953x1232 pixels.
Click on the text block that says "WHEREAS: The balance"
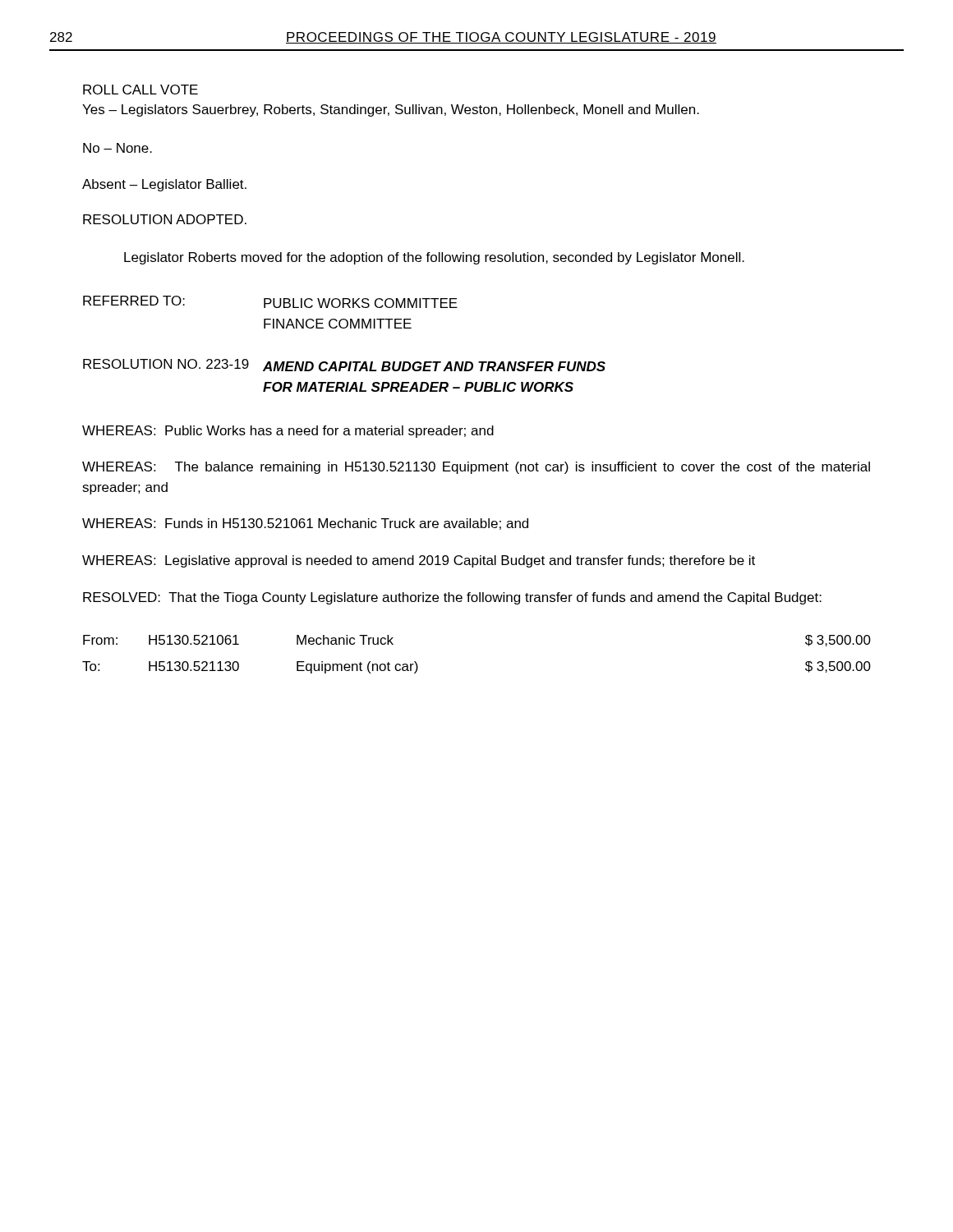476,477
